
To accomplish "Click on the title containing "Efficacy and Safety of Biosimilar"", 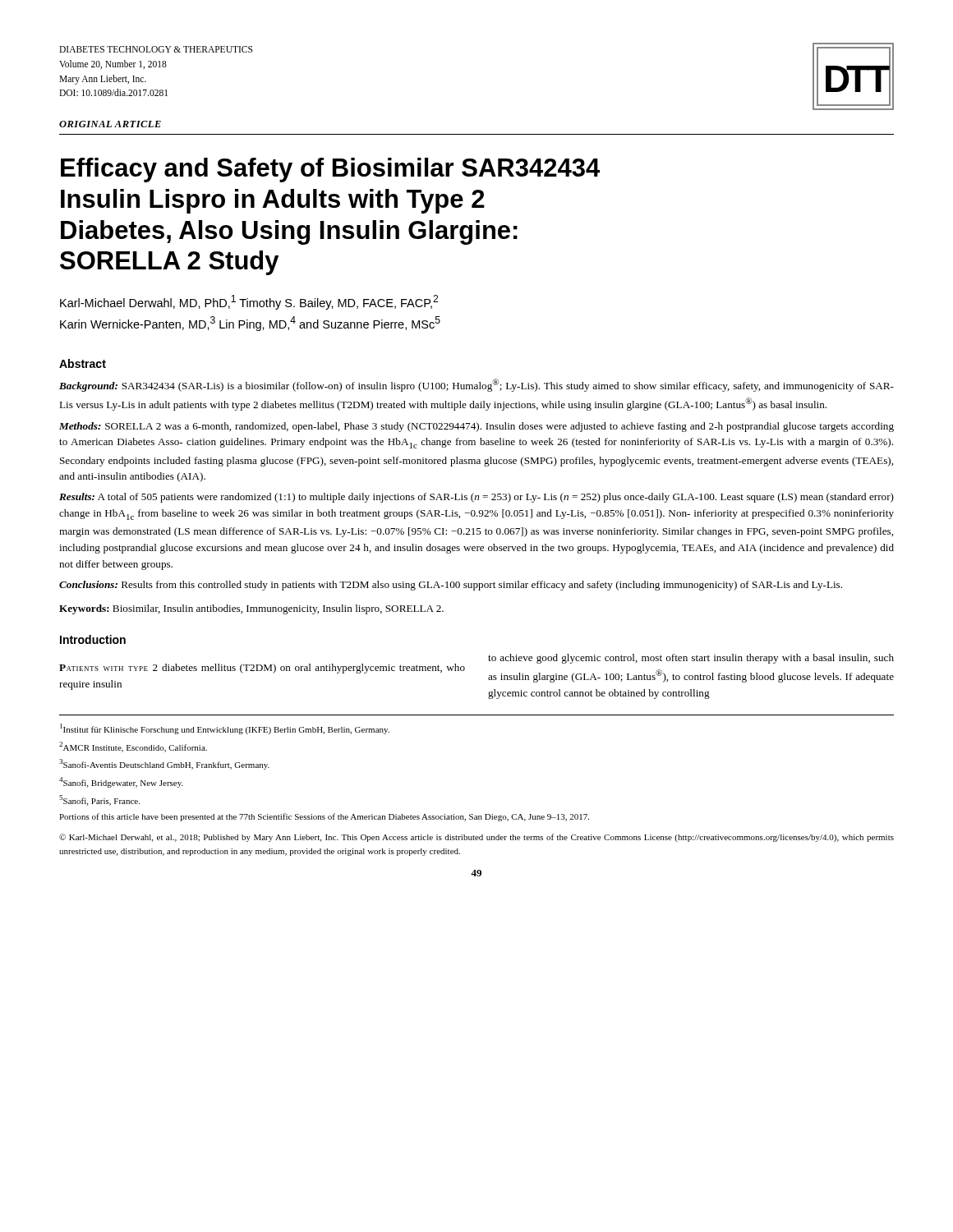I will click(476, 215).
